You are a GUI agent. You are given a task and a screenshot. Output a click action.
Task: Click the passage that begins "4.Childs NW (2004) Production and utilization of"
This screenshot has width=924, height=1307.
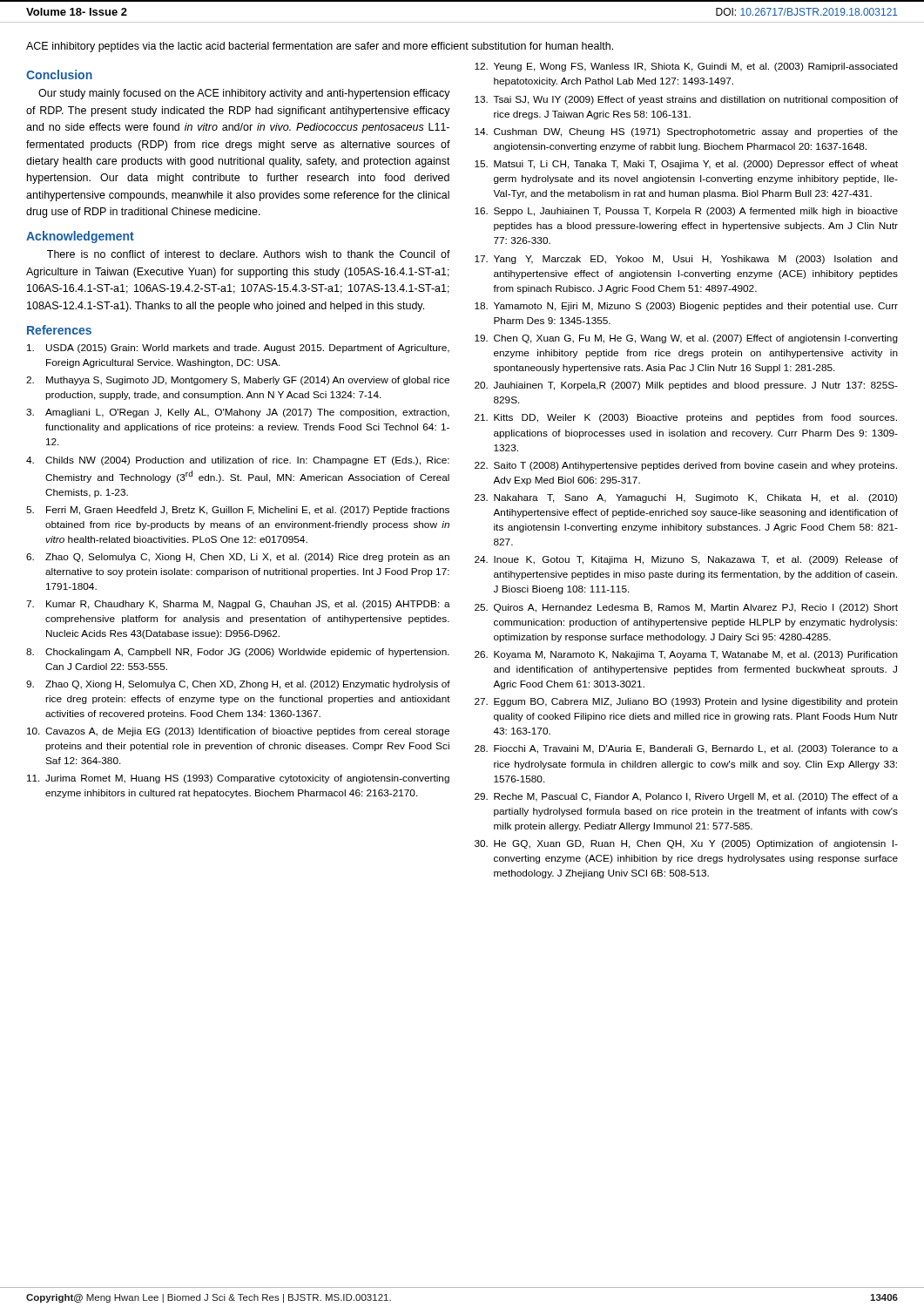[x=238, y=476]
